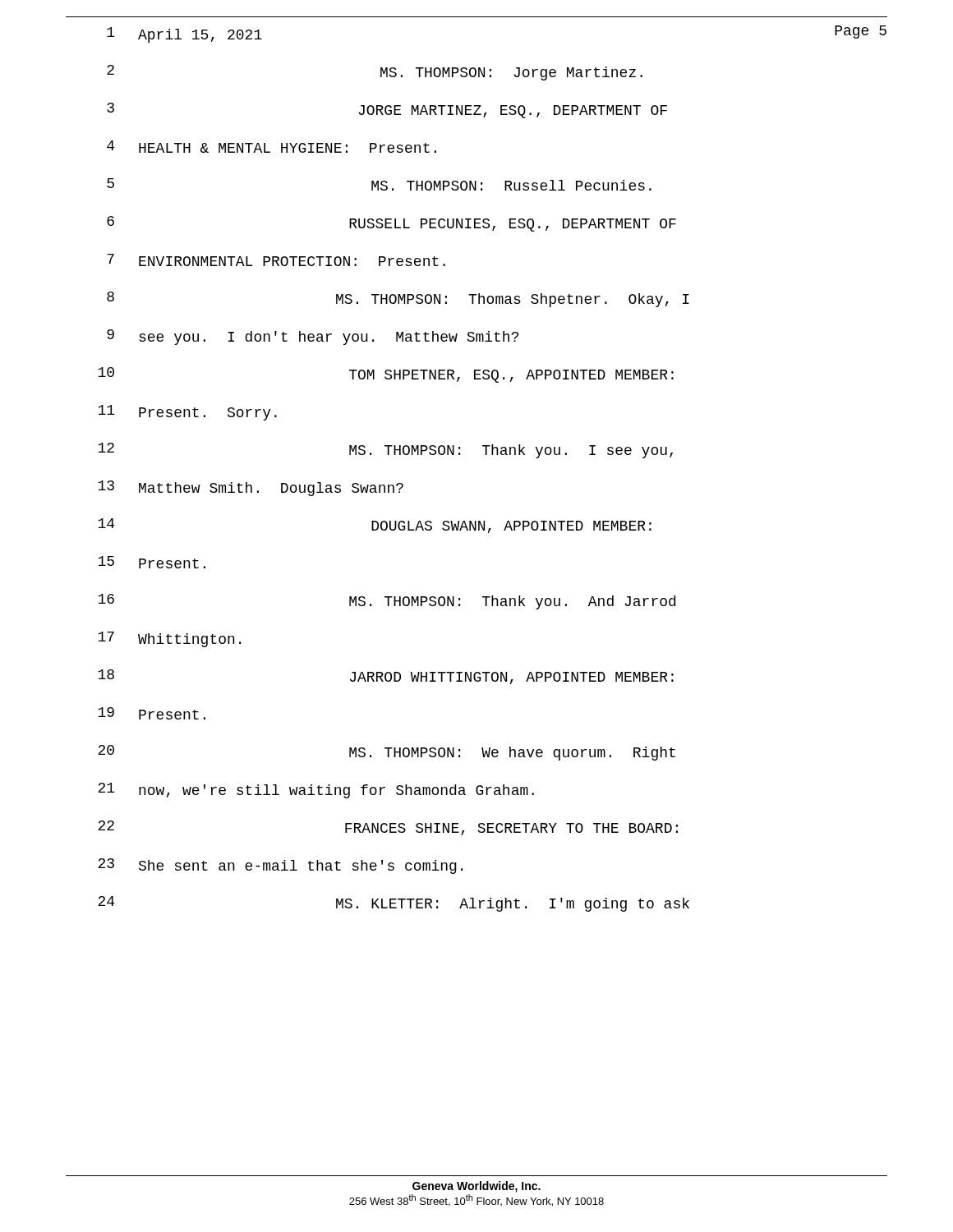953x1232 pixels.
Task: Find "3 JORGE MARTINEZ, ESQ., DEPARTMENT OF" on this page
Action: (x=476, y=111)
